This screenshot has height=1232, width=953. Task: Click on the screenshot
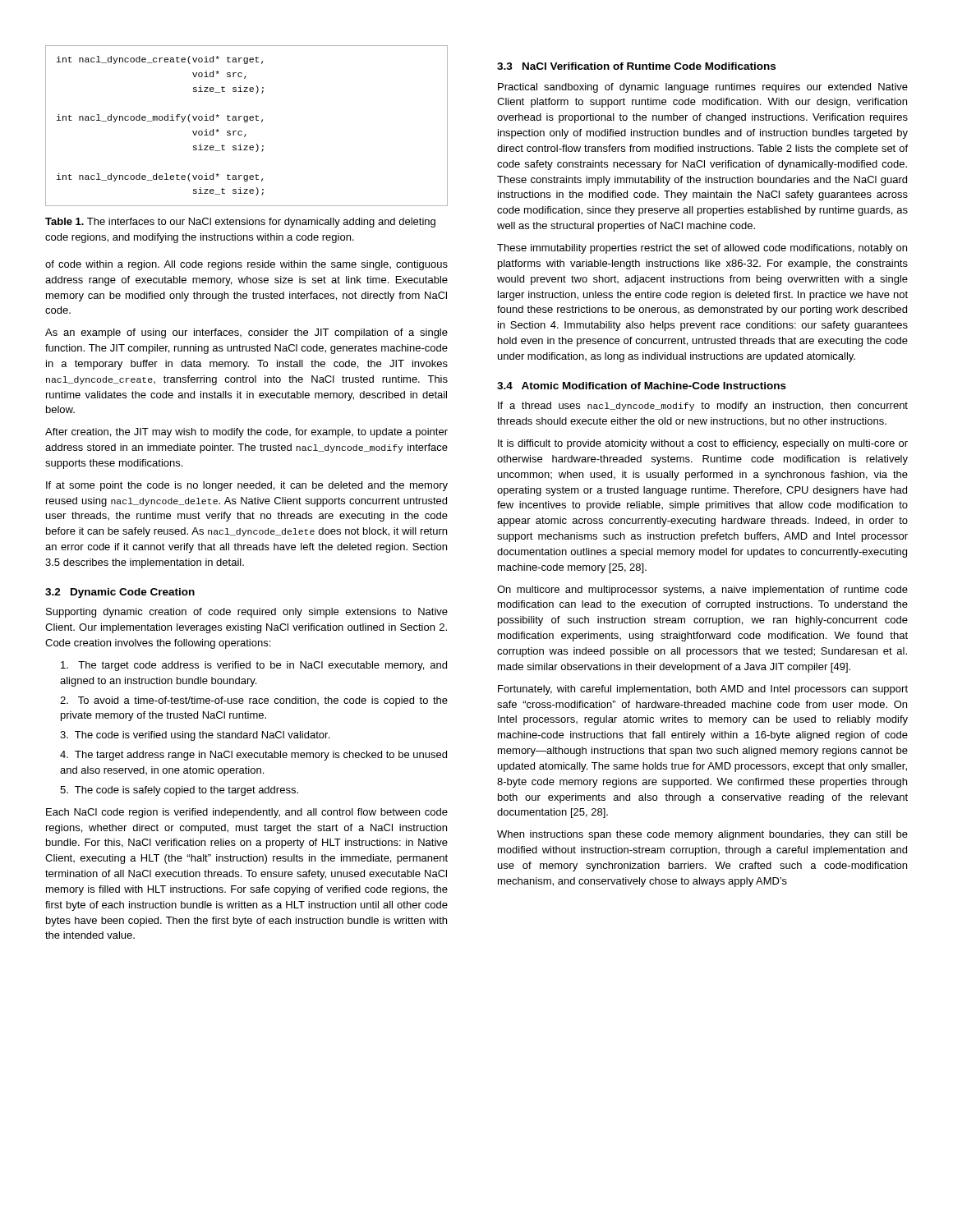click(x=246, y=126)
